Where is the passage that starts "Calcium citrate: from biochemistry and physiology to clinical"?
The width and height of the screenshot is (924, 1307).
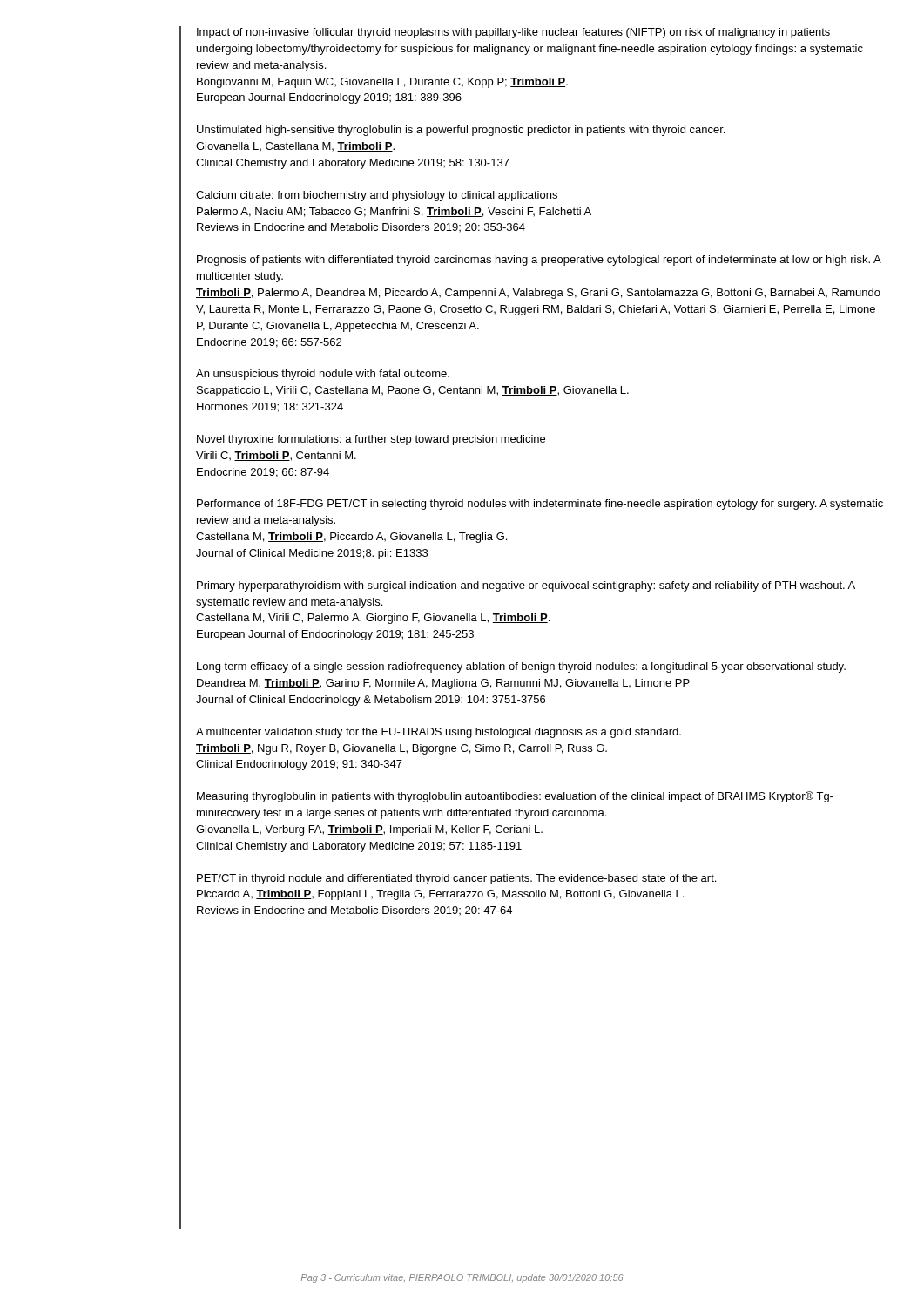540,212
